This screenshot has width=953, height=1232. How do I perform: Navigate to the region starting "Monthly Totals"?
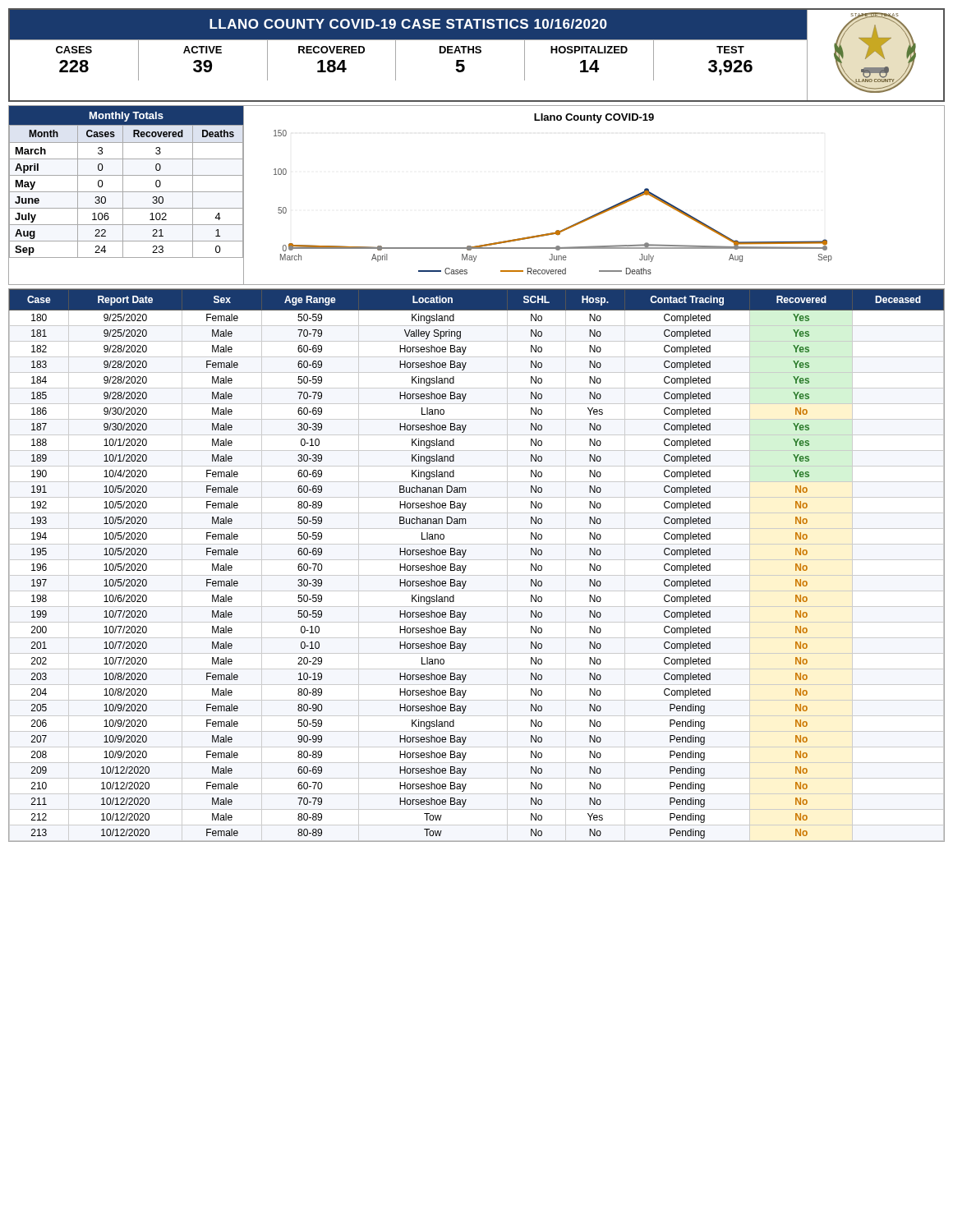pyautogui.click(x=126, y=115)
